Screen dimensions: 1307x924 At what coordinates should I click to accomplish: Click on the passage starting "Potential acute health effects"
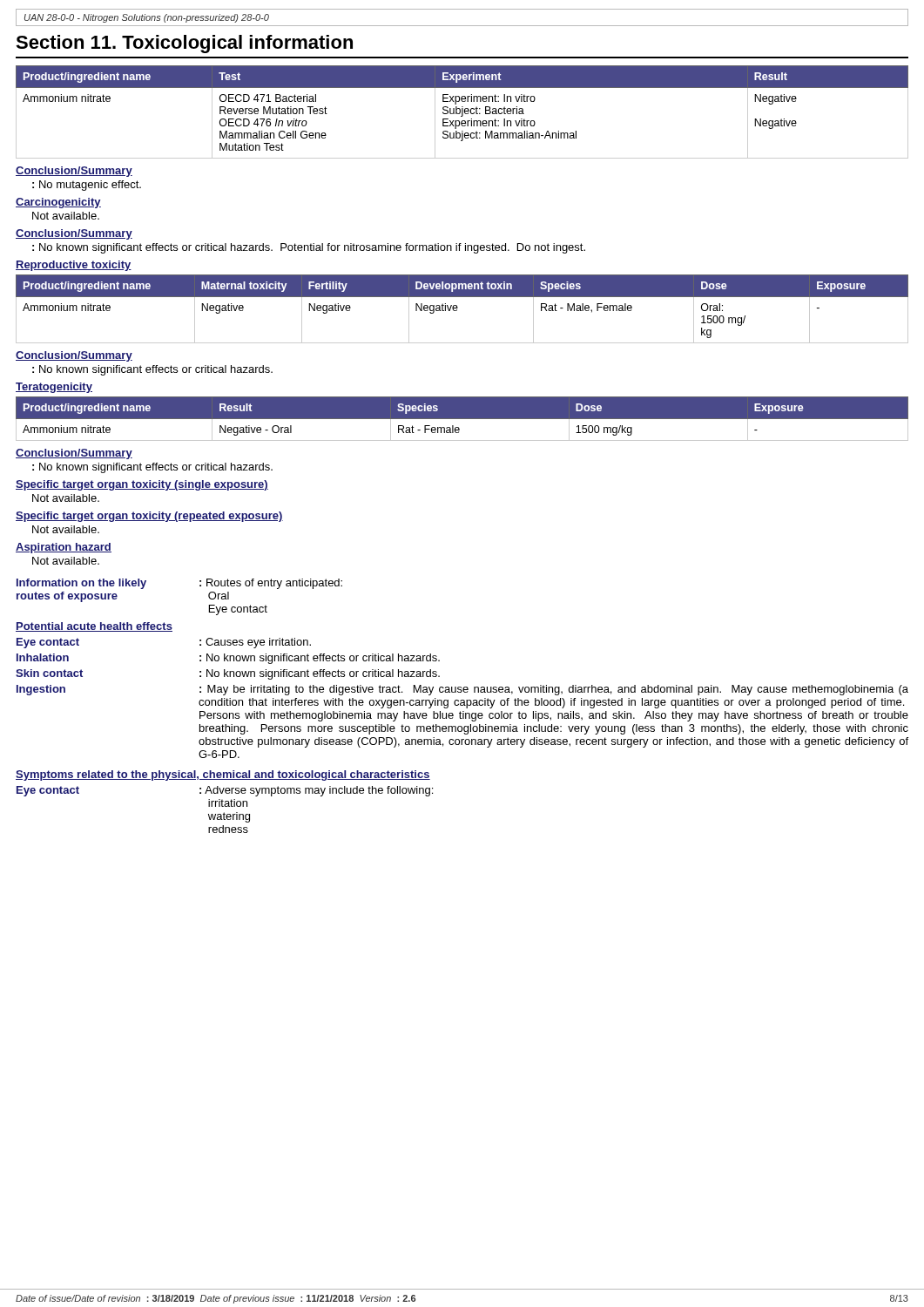[x=94, y=626]
